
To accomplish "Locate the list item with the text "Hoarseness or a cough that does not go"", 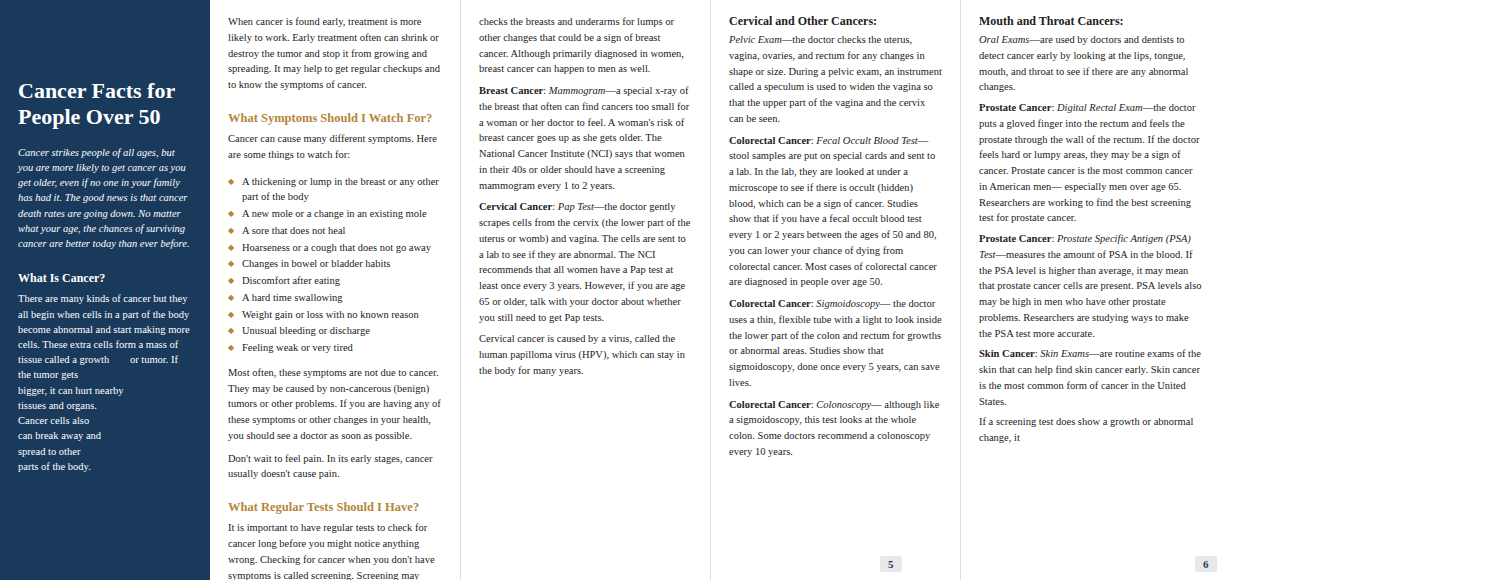I will pos(336,247).
